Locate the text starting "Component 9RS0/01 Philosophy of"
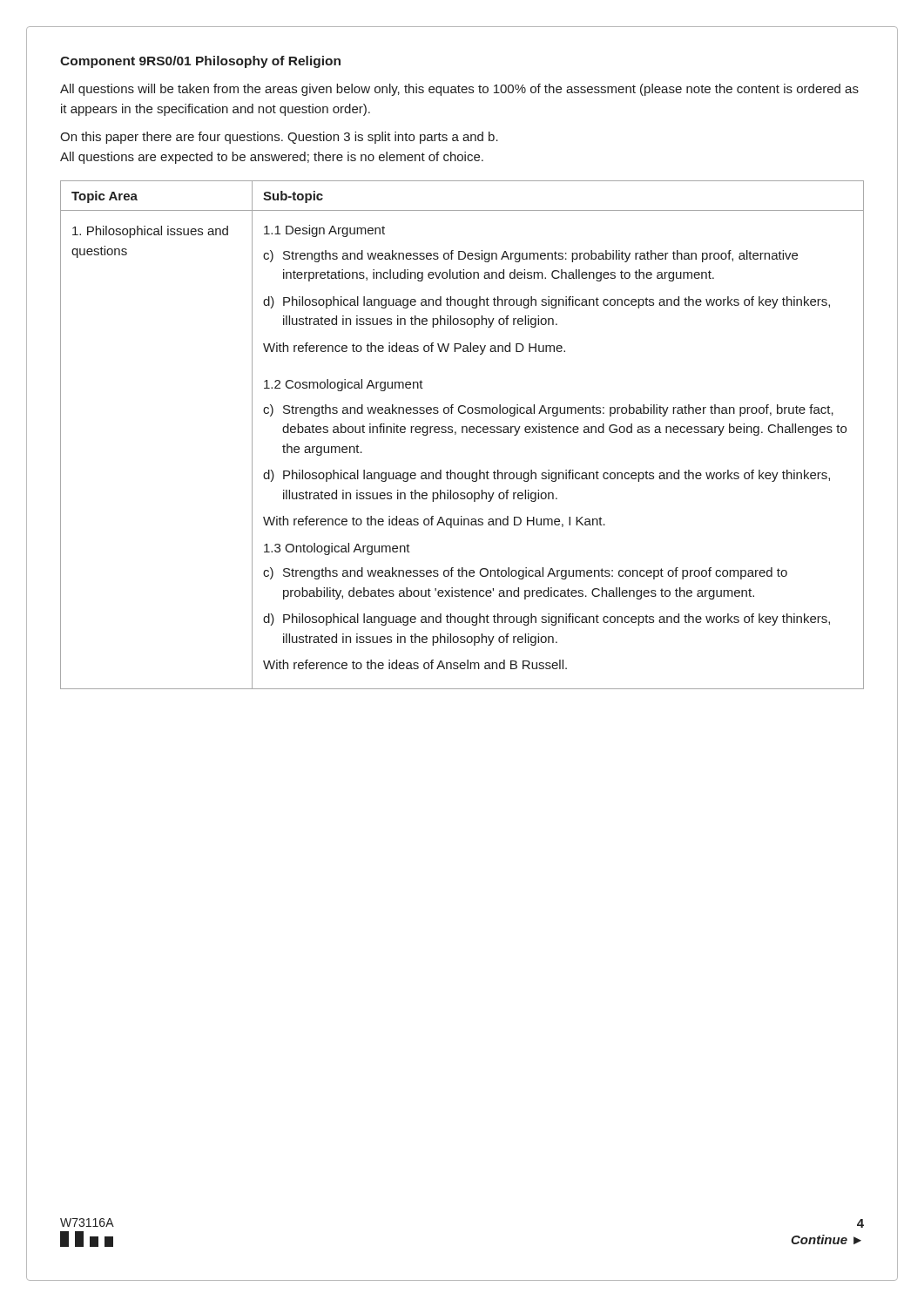924x1307 pixels. (201, 61)
